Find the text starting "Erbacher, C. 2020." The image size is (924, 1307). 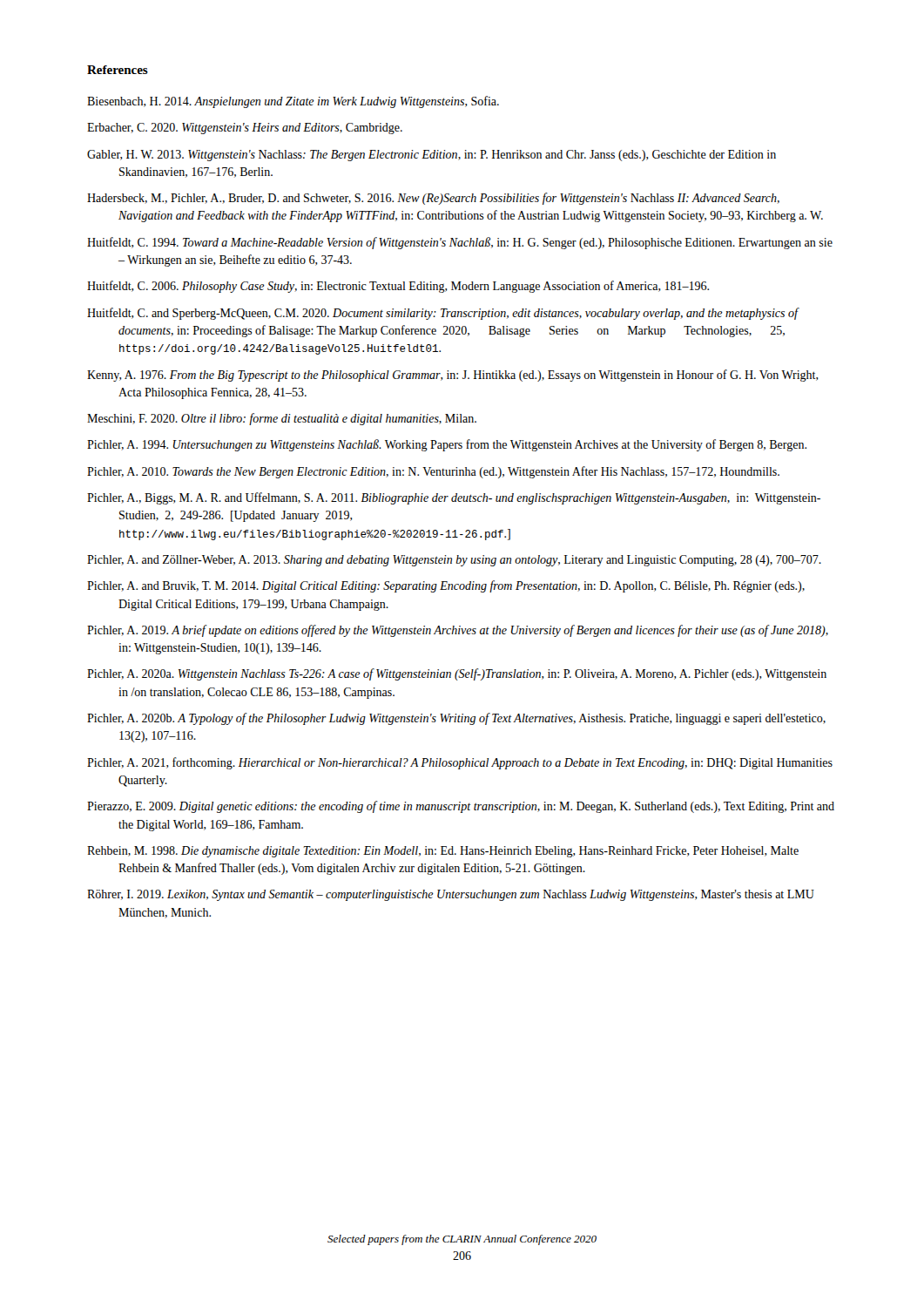[245, 128]
